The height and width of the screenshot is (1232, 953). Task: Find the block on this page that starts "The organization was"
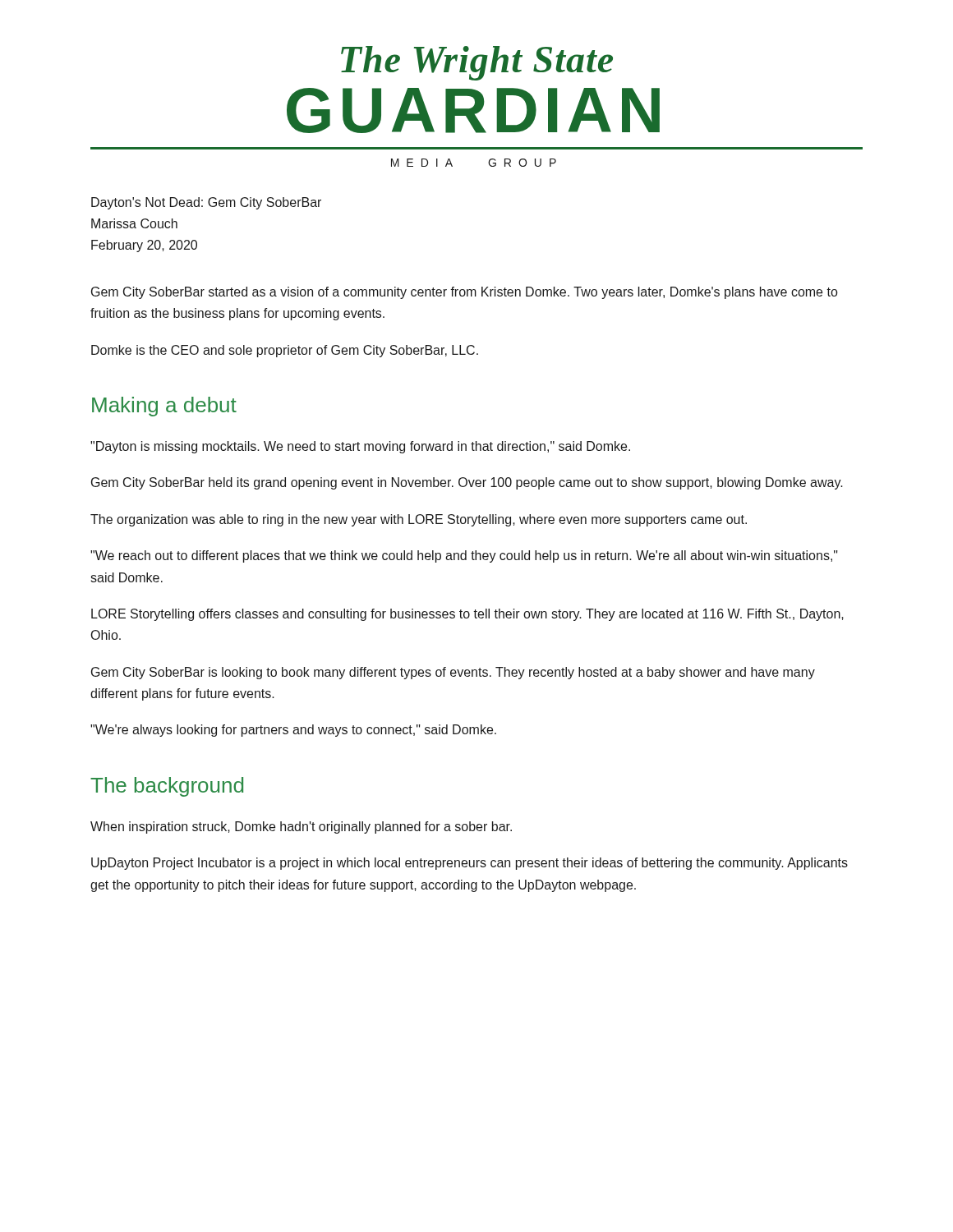(419, 519)
